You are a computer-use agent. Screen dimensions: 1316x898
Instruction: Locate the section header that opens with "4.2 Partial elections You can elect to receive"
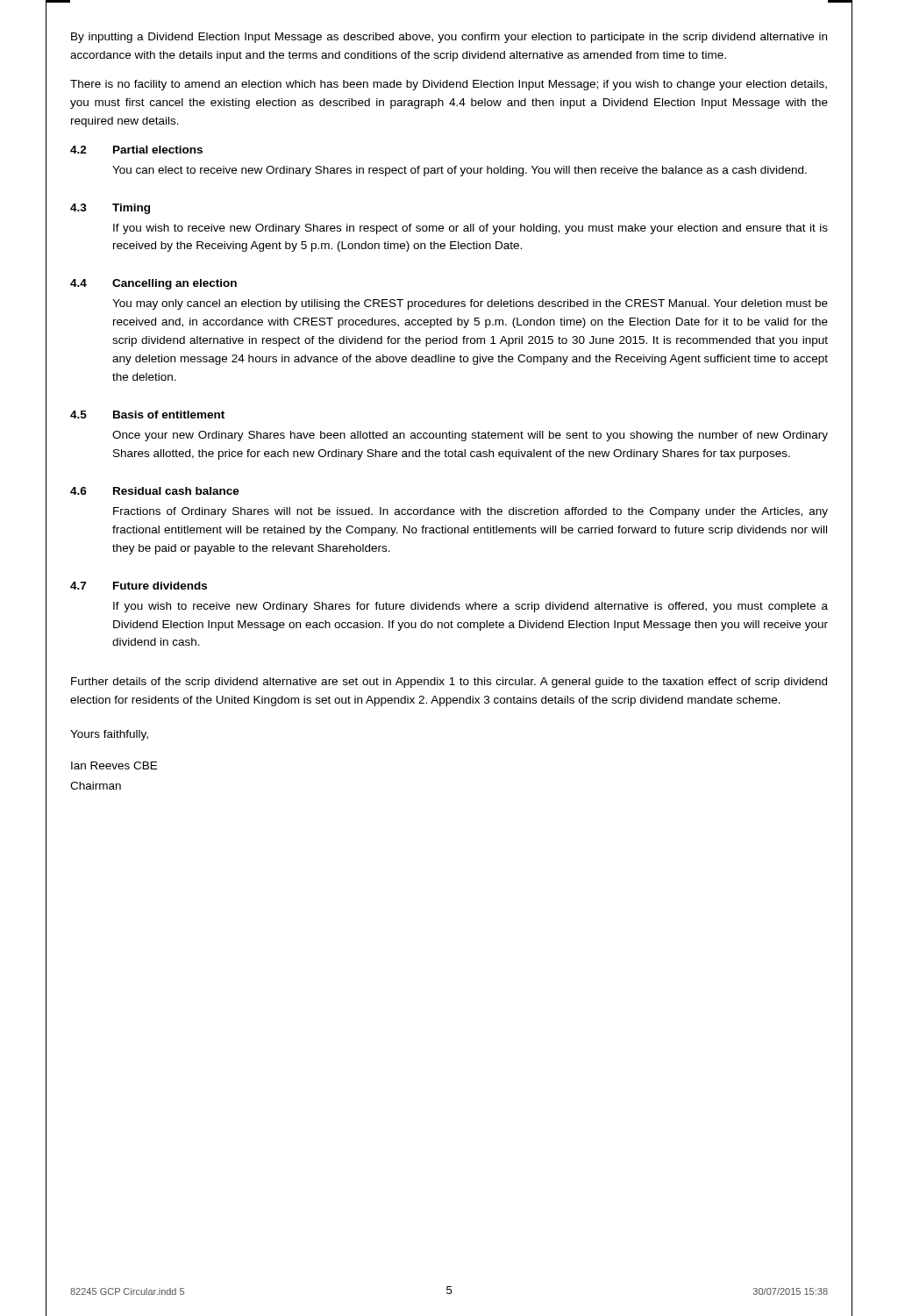[449, 165]
